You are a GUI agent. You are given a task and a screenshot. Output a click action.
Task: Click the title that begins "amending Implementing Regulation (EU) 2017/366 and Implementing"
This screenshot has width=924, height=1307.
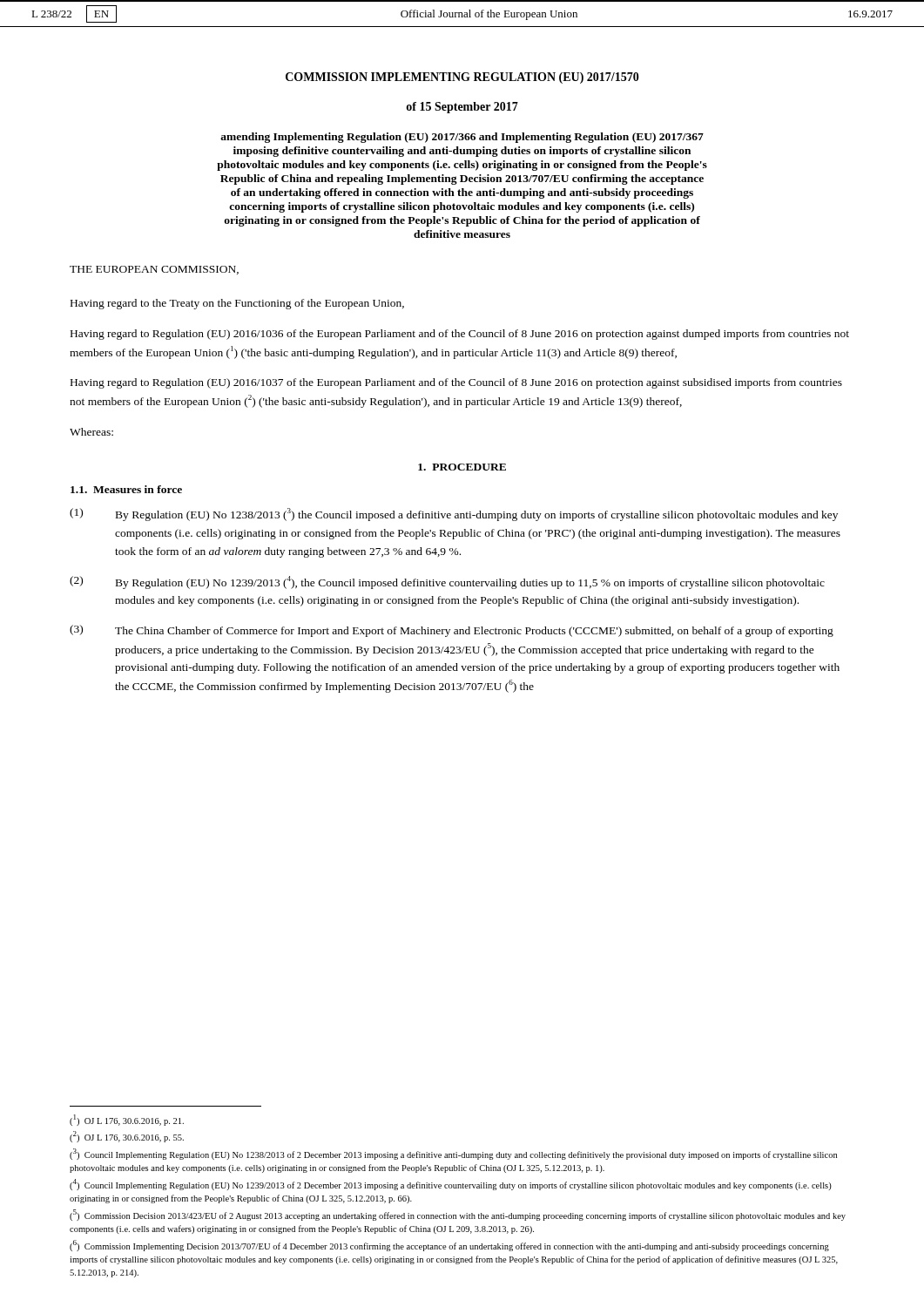(462, 186)
